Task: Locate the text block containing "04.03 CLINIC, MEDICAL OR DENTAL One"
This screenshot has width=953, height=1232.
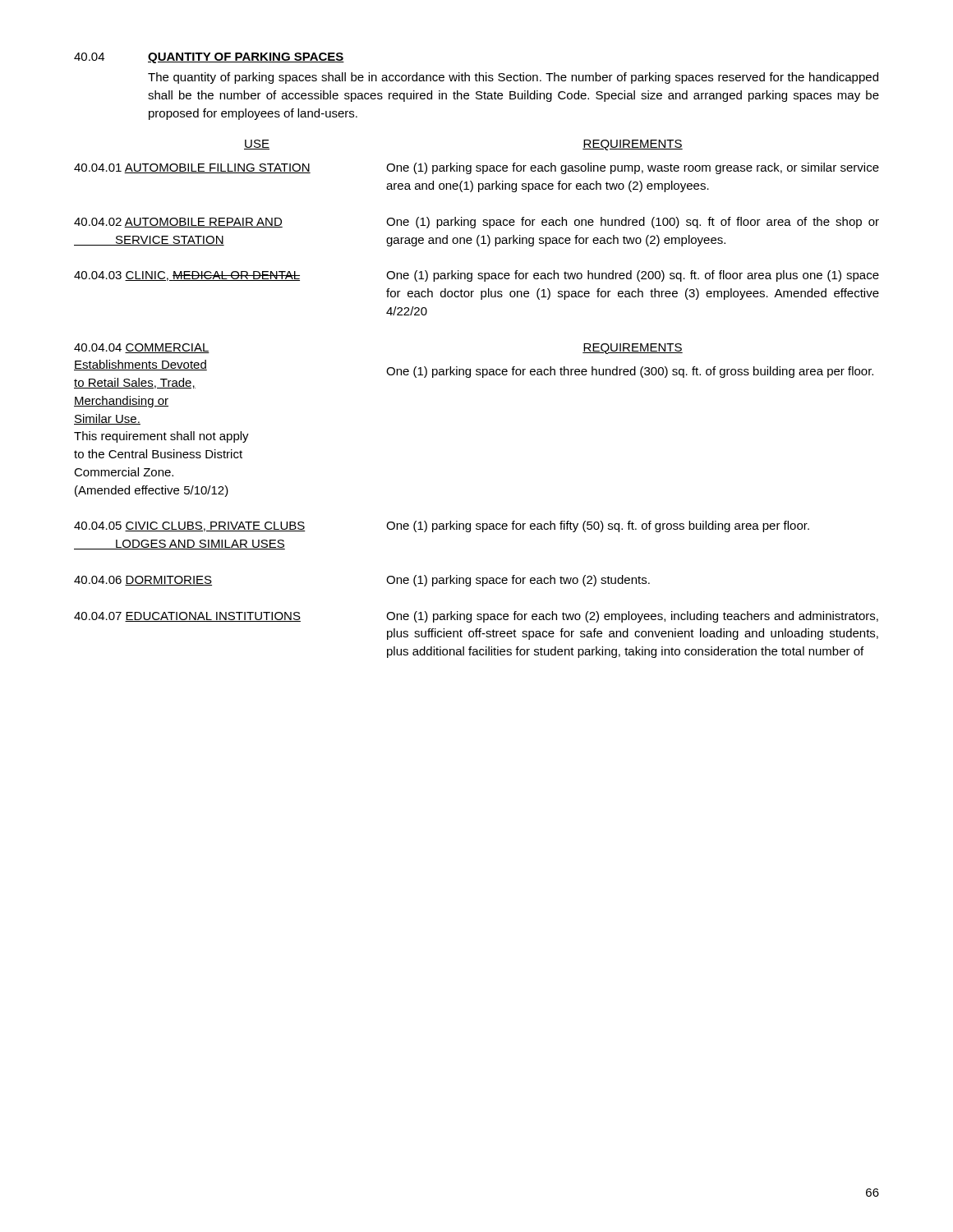Action: coord(476,293)
